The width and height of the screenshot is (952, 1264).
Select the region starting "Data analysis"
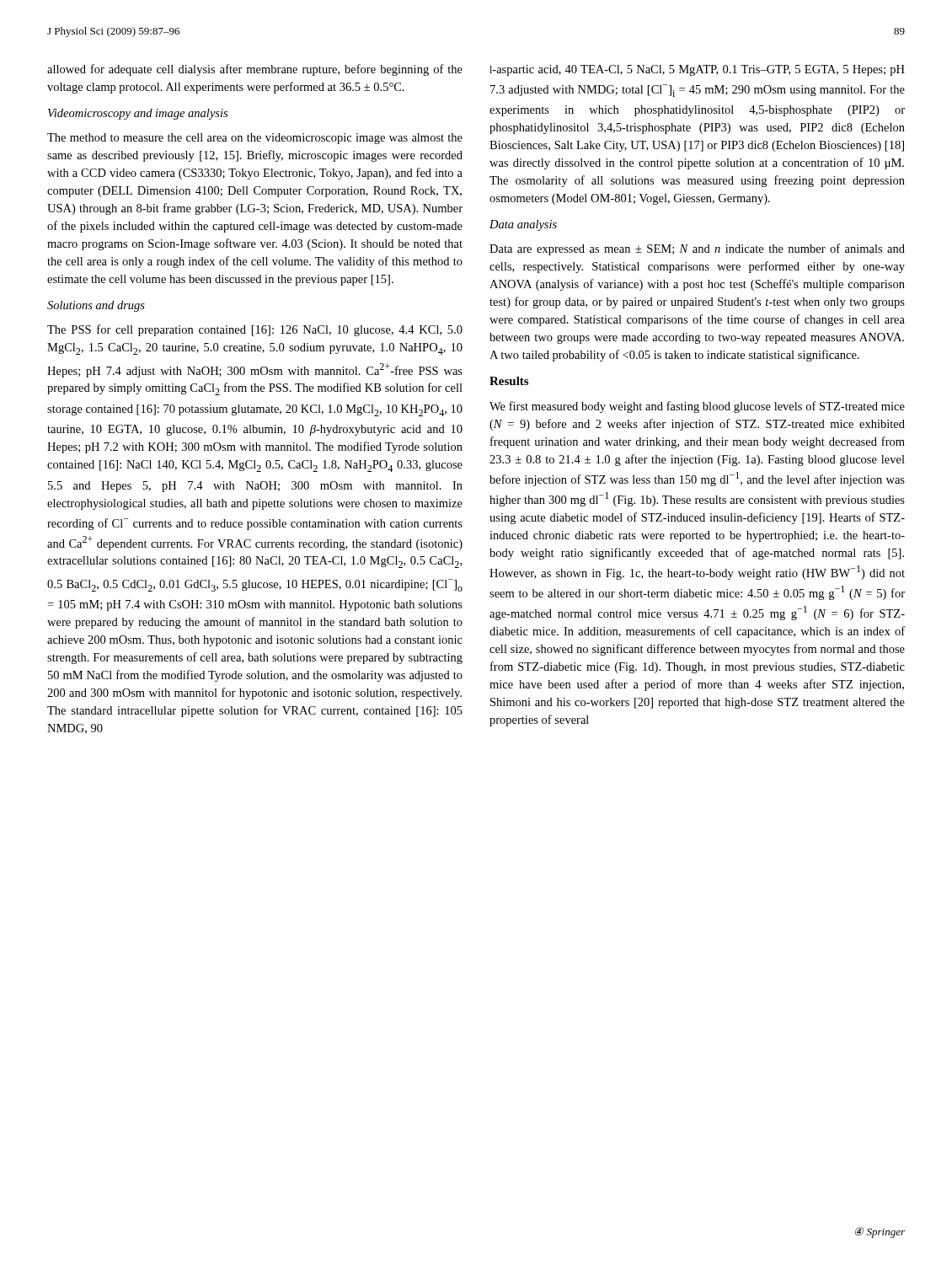point(523,225)
